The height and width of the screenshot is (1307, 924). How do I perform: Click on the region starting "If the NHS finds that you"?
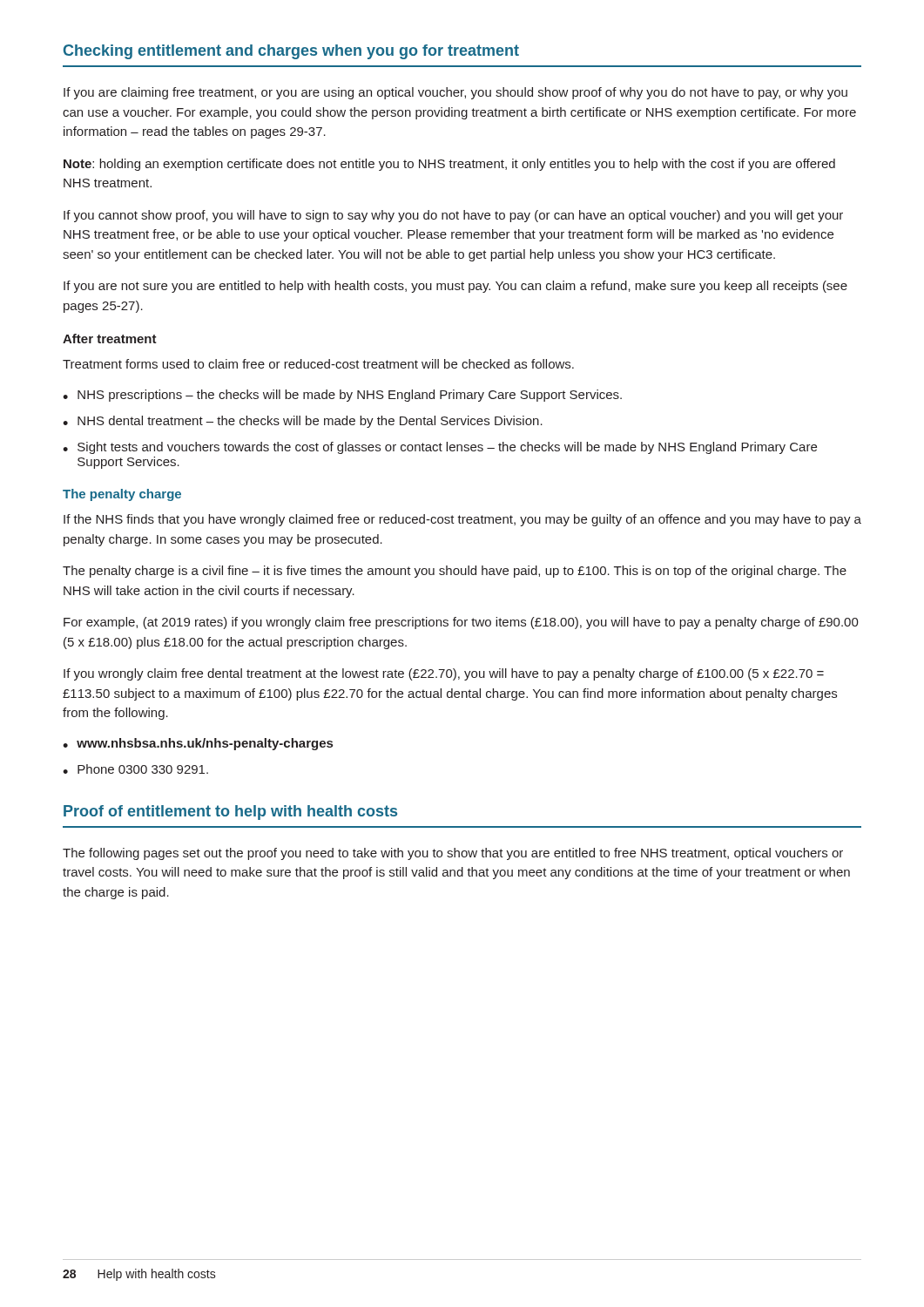point(462,530)
